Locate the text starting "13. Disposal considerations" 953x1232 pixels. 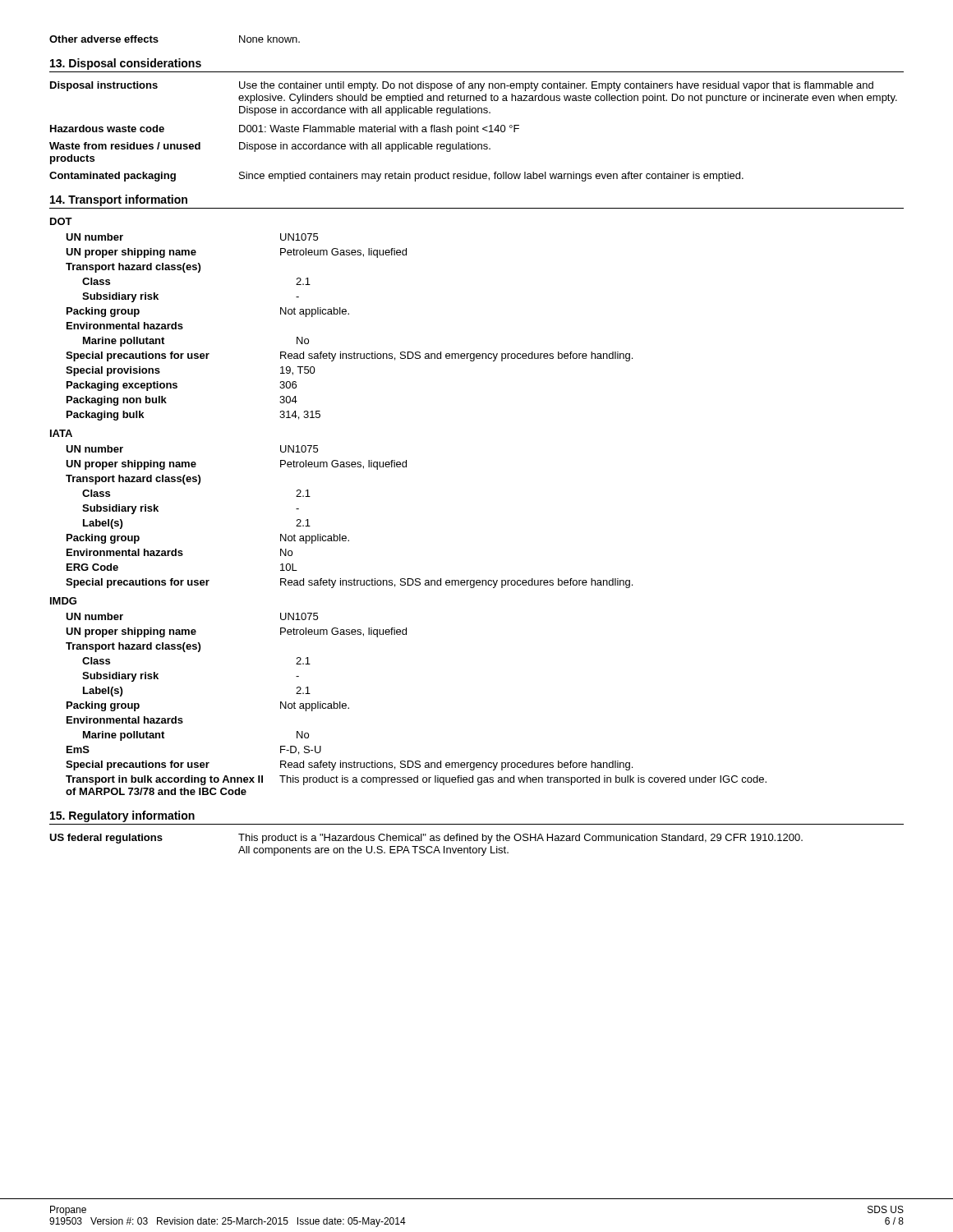click(125, 63)
